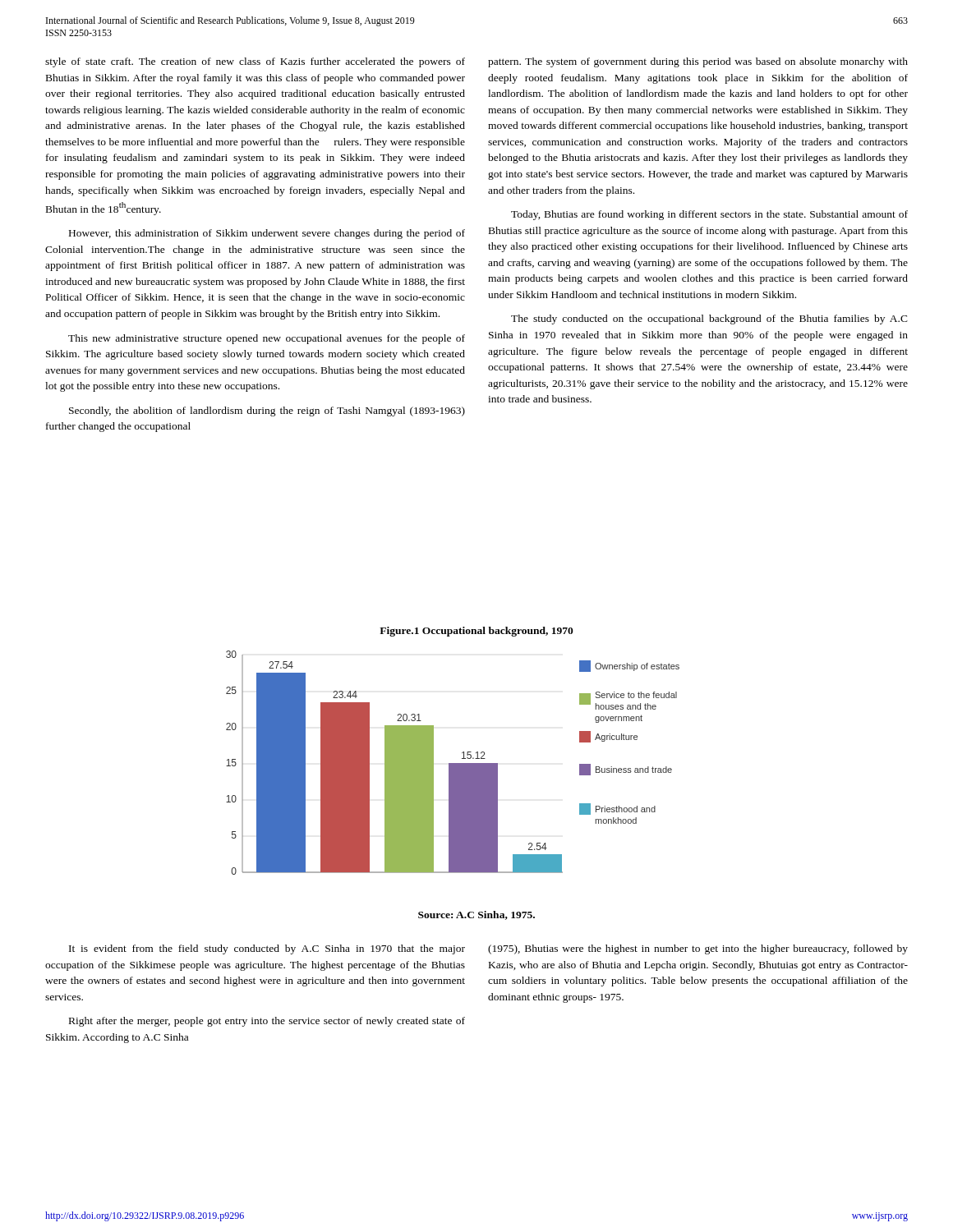Click on the text block with the text "Today, Bhutias are found"

pyautogui.click(x=698, y=254)
